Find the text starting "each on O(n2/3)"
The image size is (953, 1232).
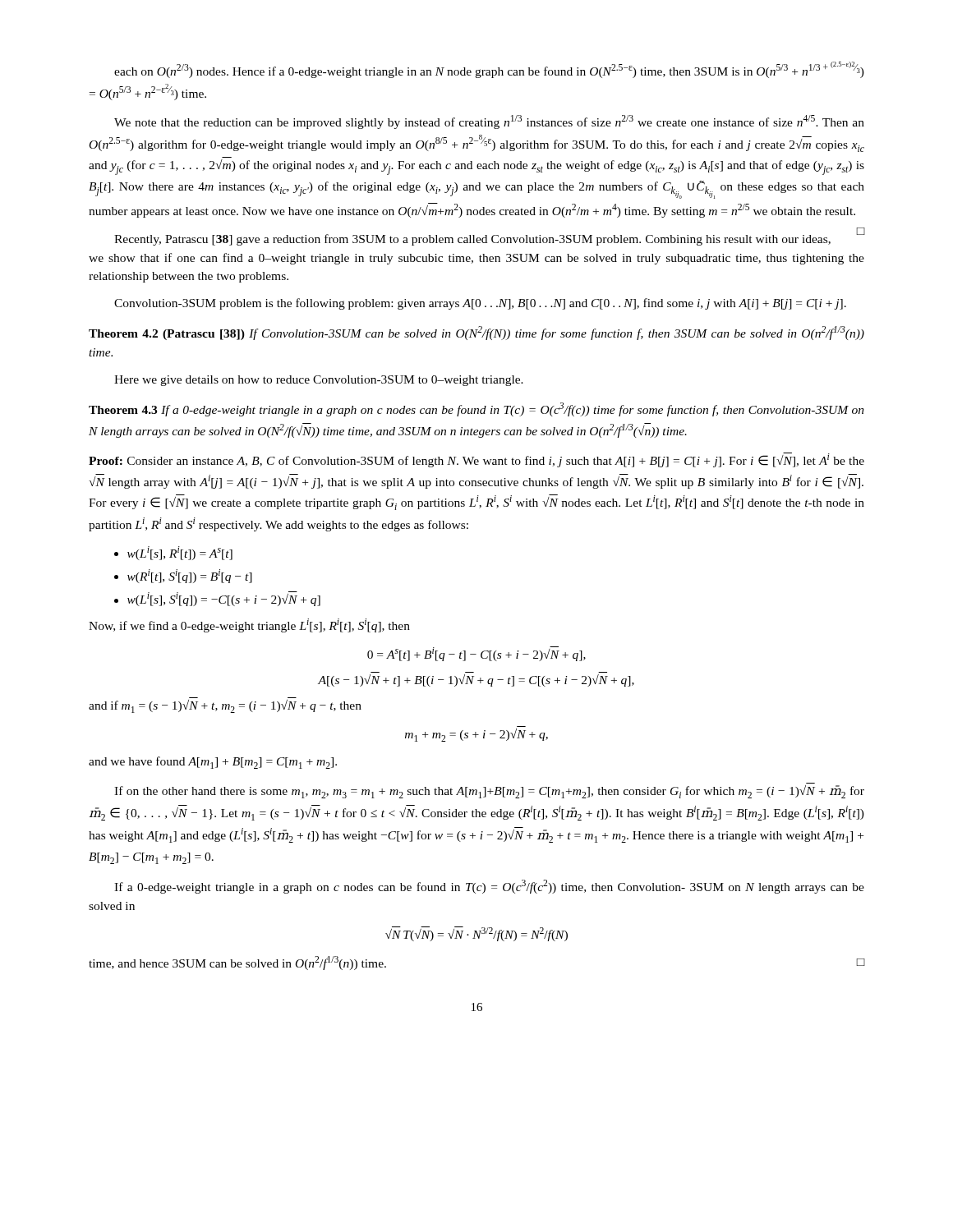476,80
